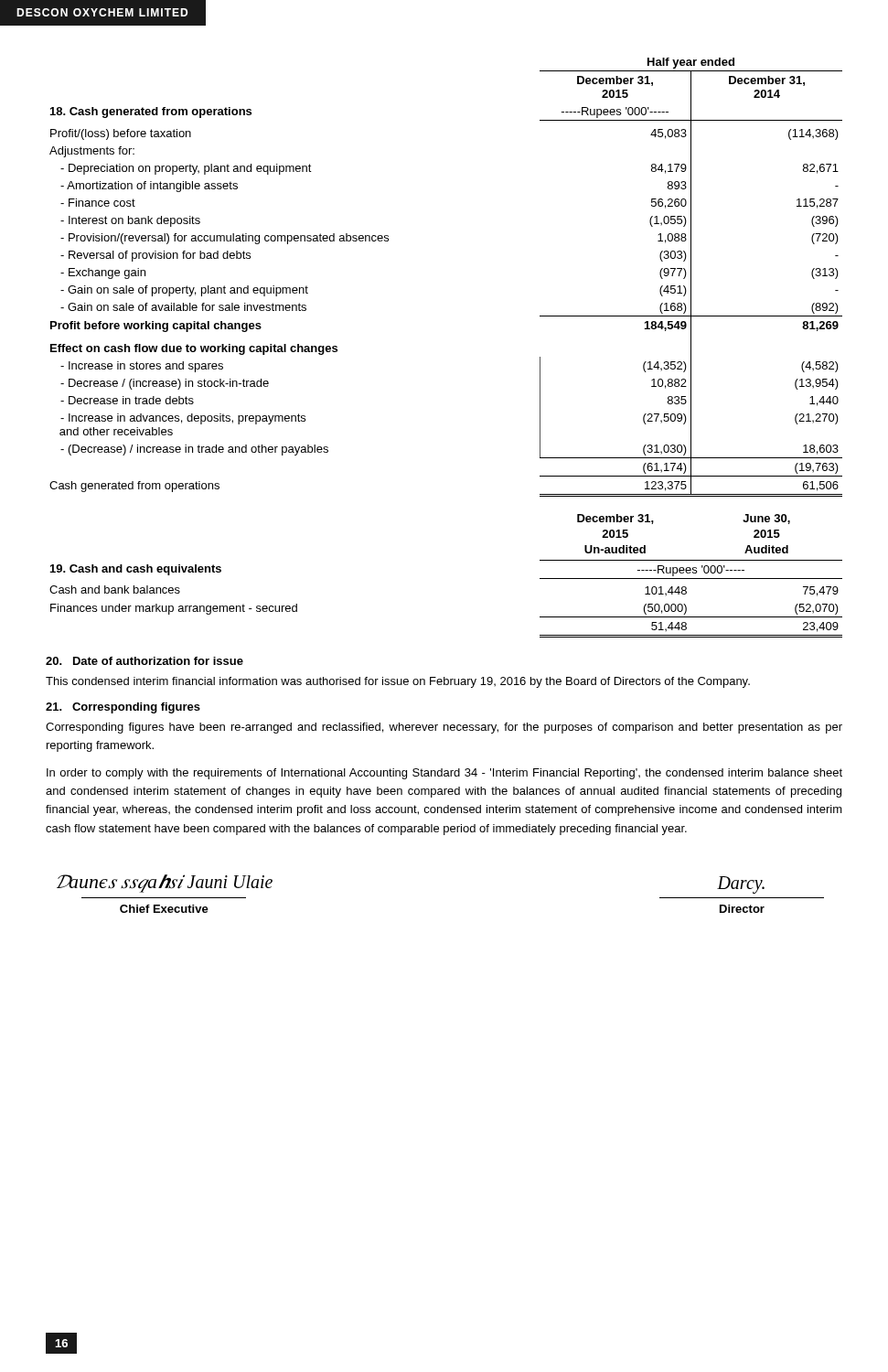Where is the passage that starts "In order to comply"?
888x1372 pixels.
444,800
